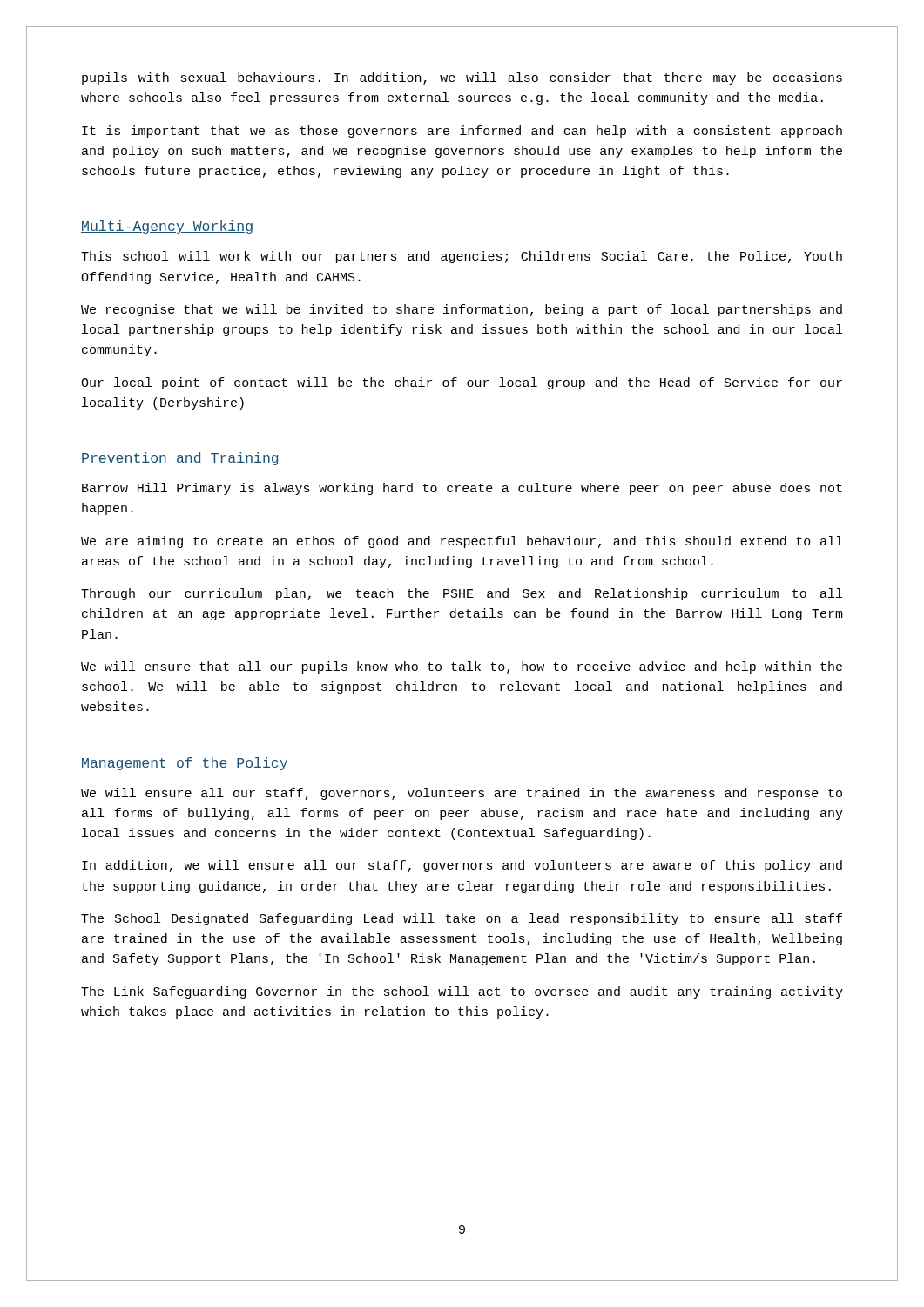This screenshot has height=1307, width=924.
Task: Locate the block of text that opens with "It is important that we as"
Action: click(x=462, y=152)
